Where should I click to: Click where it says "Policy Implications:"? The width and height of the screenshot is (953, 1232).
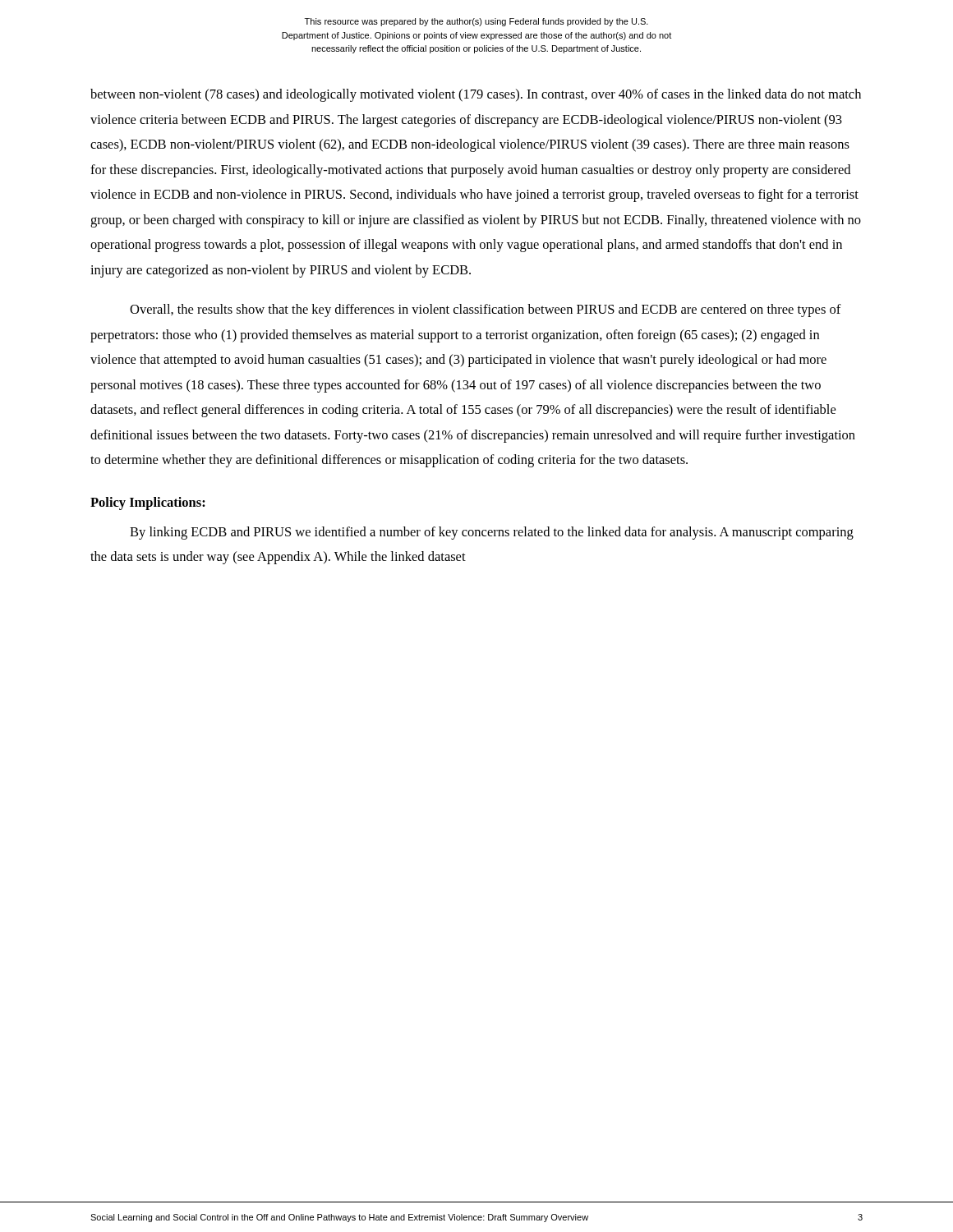tap(148, 502)
